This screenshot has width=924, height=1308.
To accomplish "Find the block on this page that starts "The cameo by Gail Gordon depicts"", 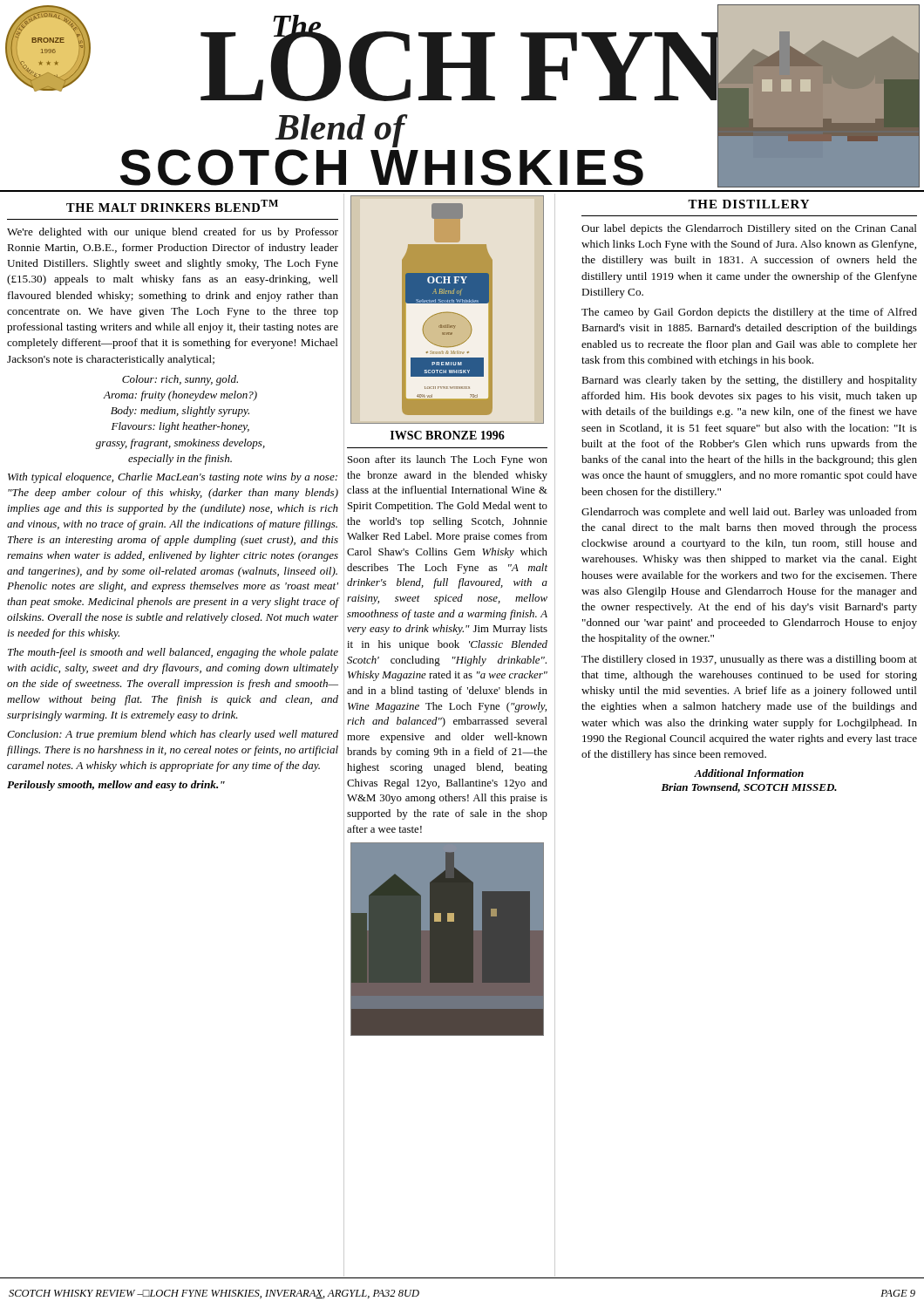I will [749, 336].
